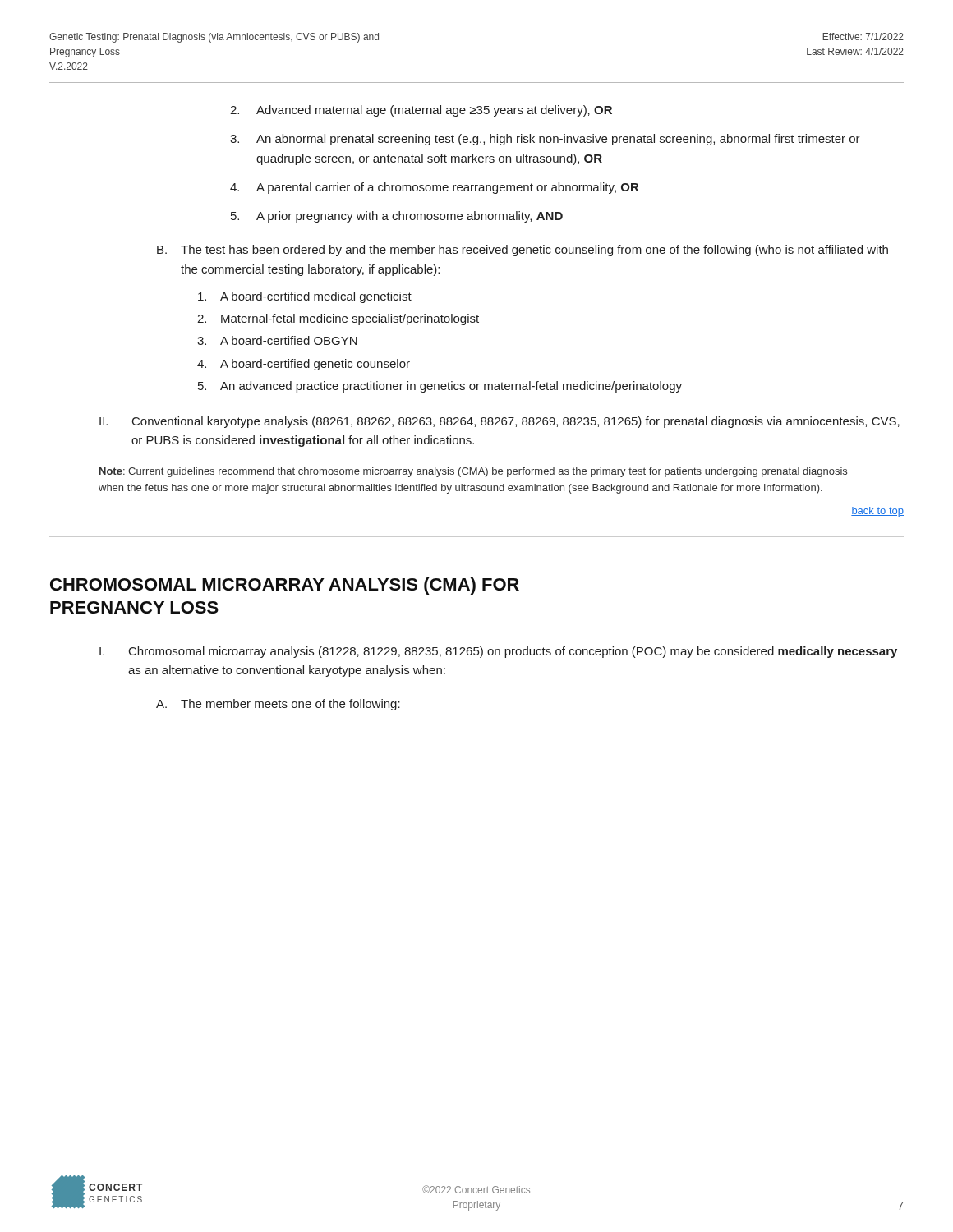Navigate to the block starting "3. A board-certified OBGYN"
Image resolution: width=953 pixels, height=1232 pixels.
277,340
